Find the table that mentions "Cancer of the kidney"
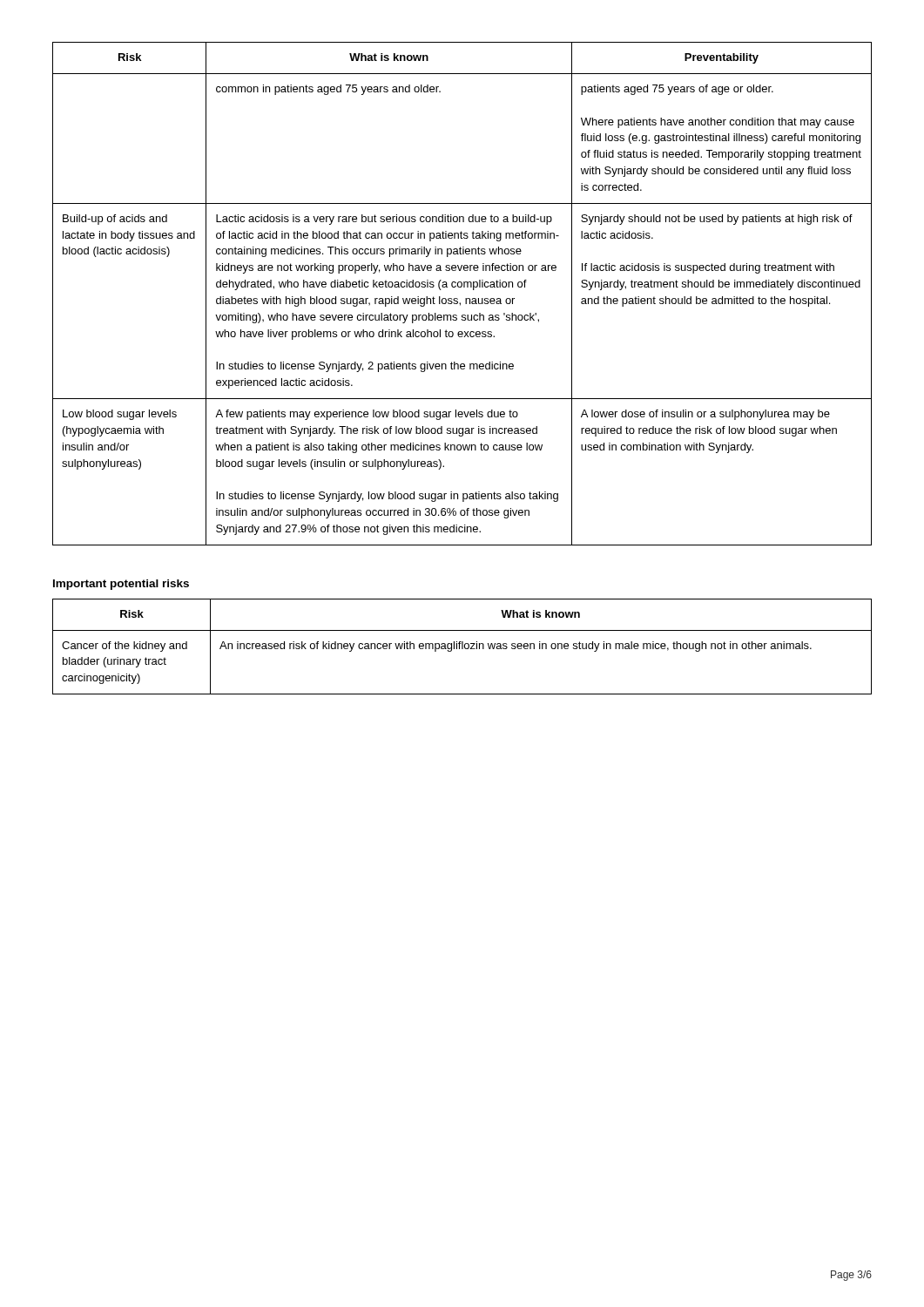Image resolution: width=924 pixels, height=1307 pixels. coord(462,647)
